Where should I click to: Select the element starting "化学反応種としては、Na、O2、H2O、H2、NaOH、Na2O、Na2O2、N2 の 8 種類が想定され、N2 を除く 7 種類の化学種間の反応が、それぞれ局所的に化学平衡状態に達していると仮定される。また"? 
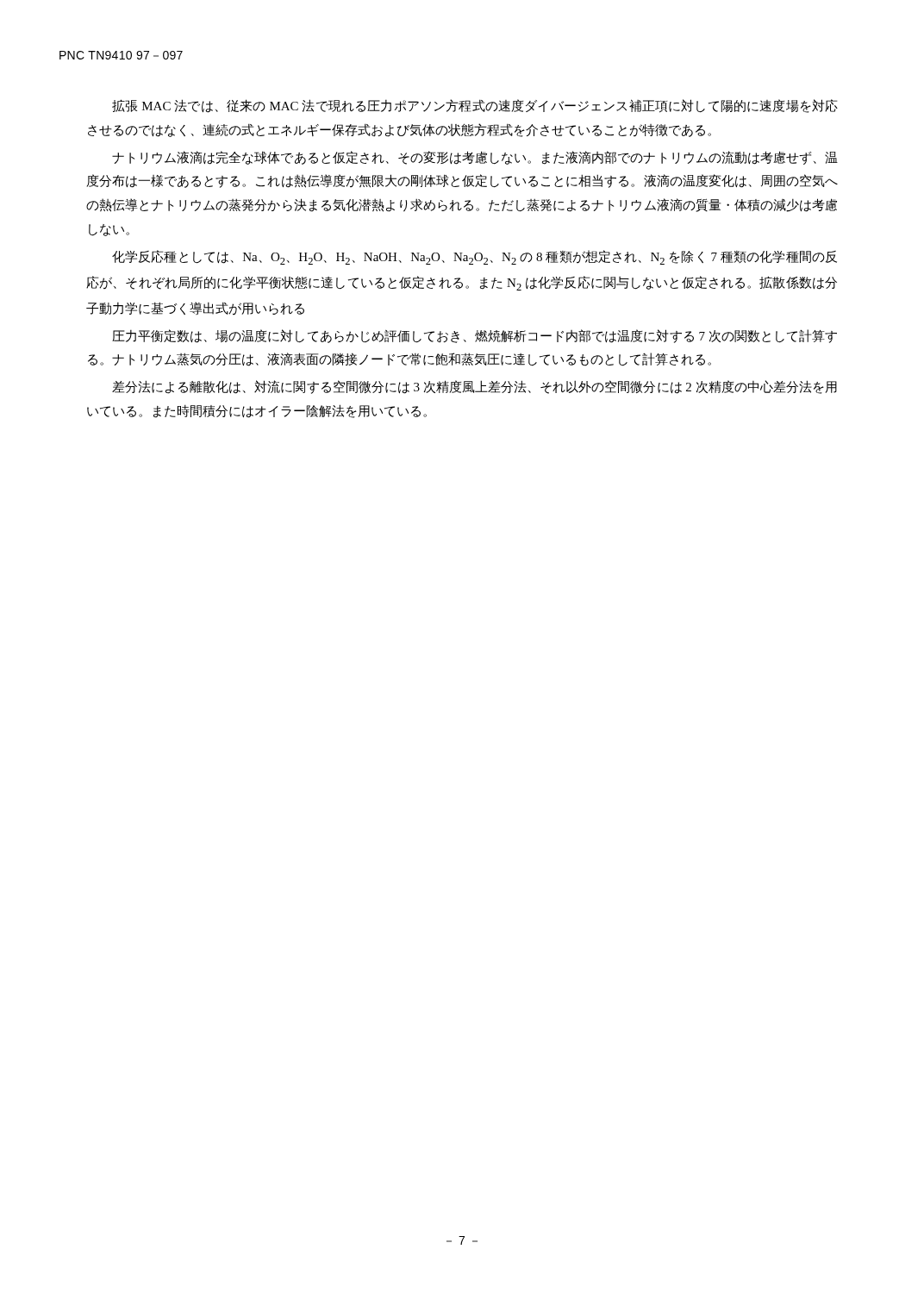[462, 282]
